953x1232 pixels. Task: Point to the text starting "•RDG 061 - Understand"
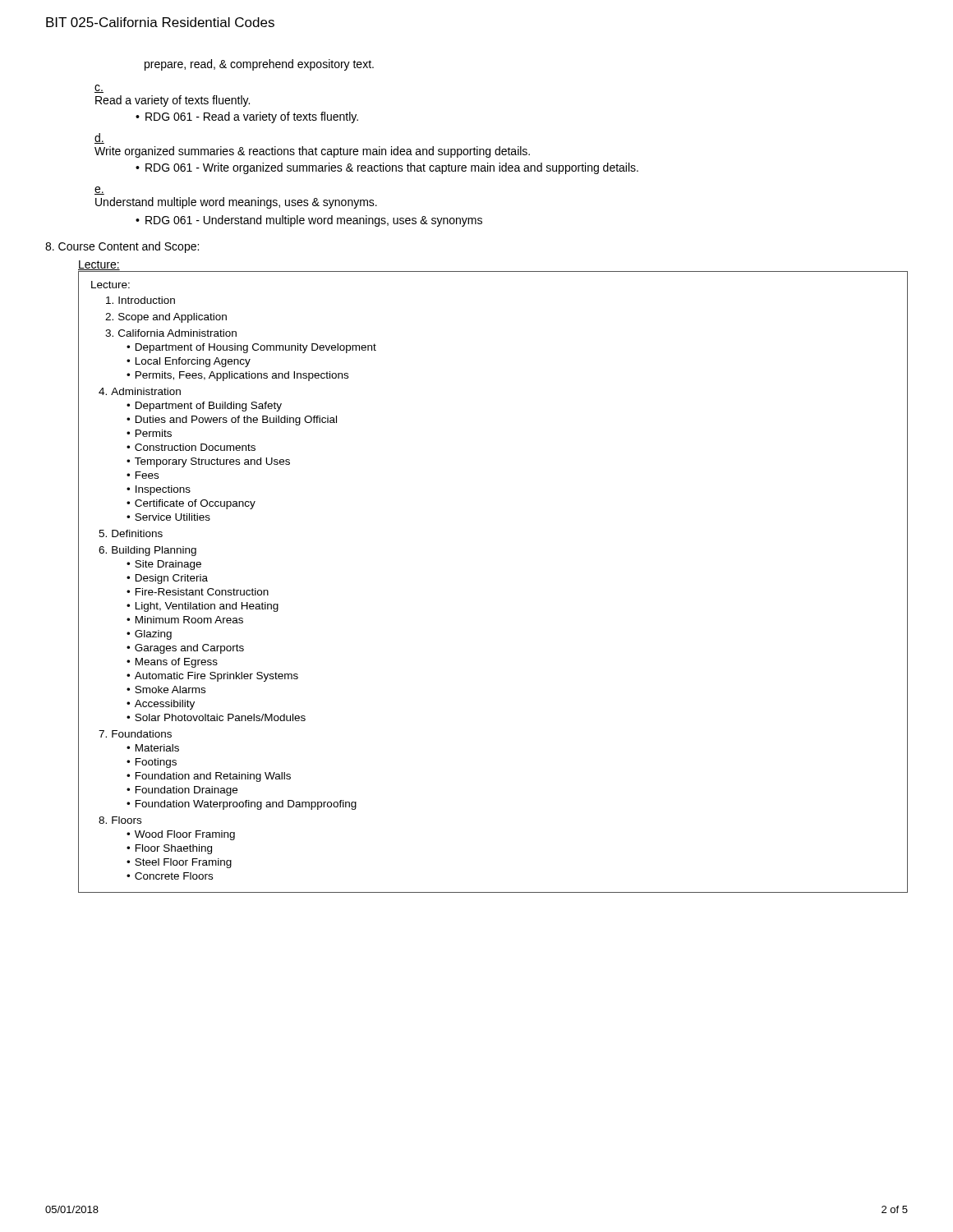tap(309, 220)
